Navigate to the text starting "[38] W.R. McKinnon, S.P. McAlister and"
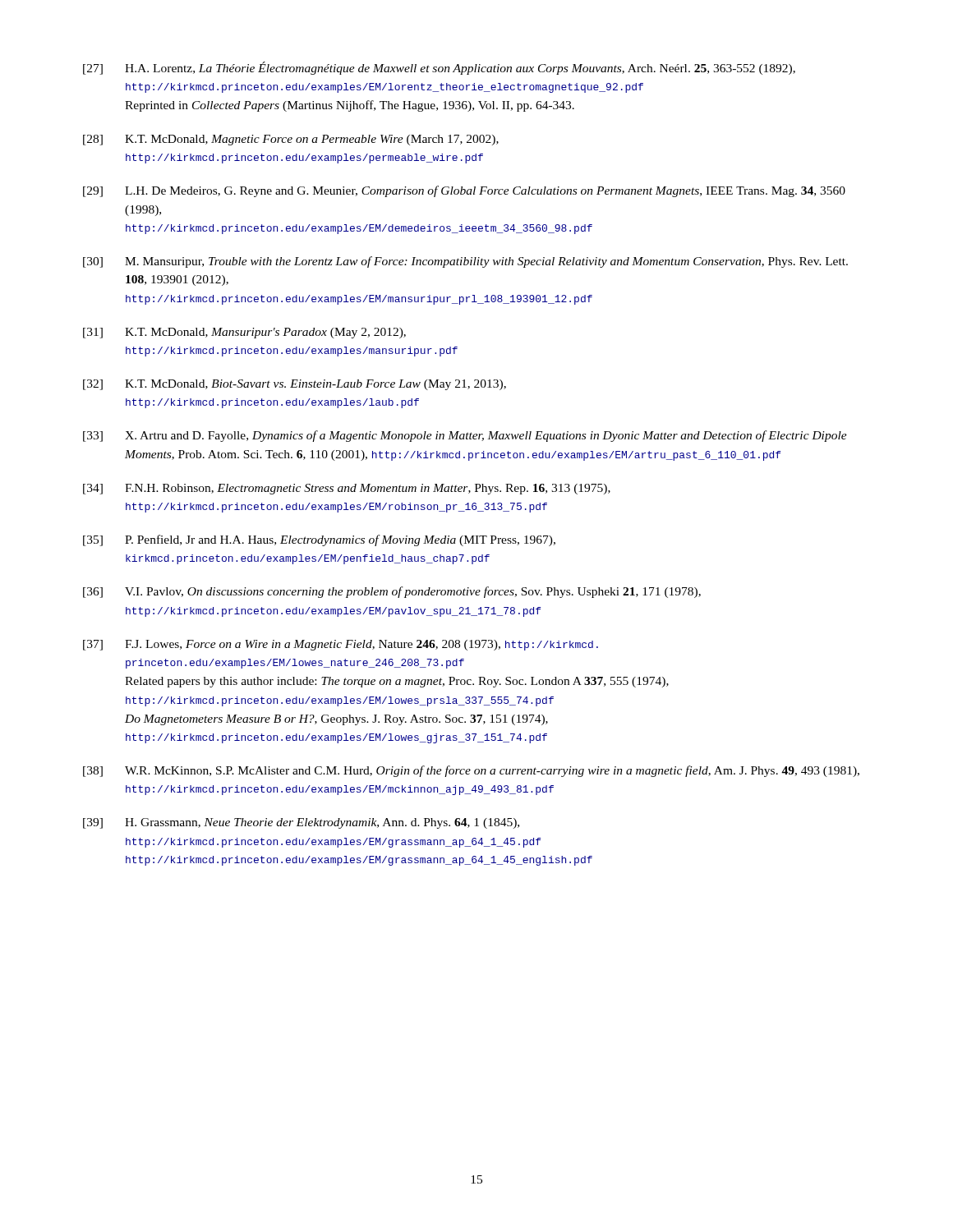This screenshot has width=953, height=1232. click(x=476, y=780)
